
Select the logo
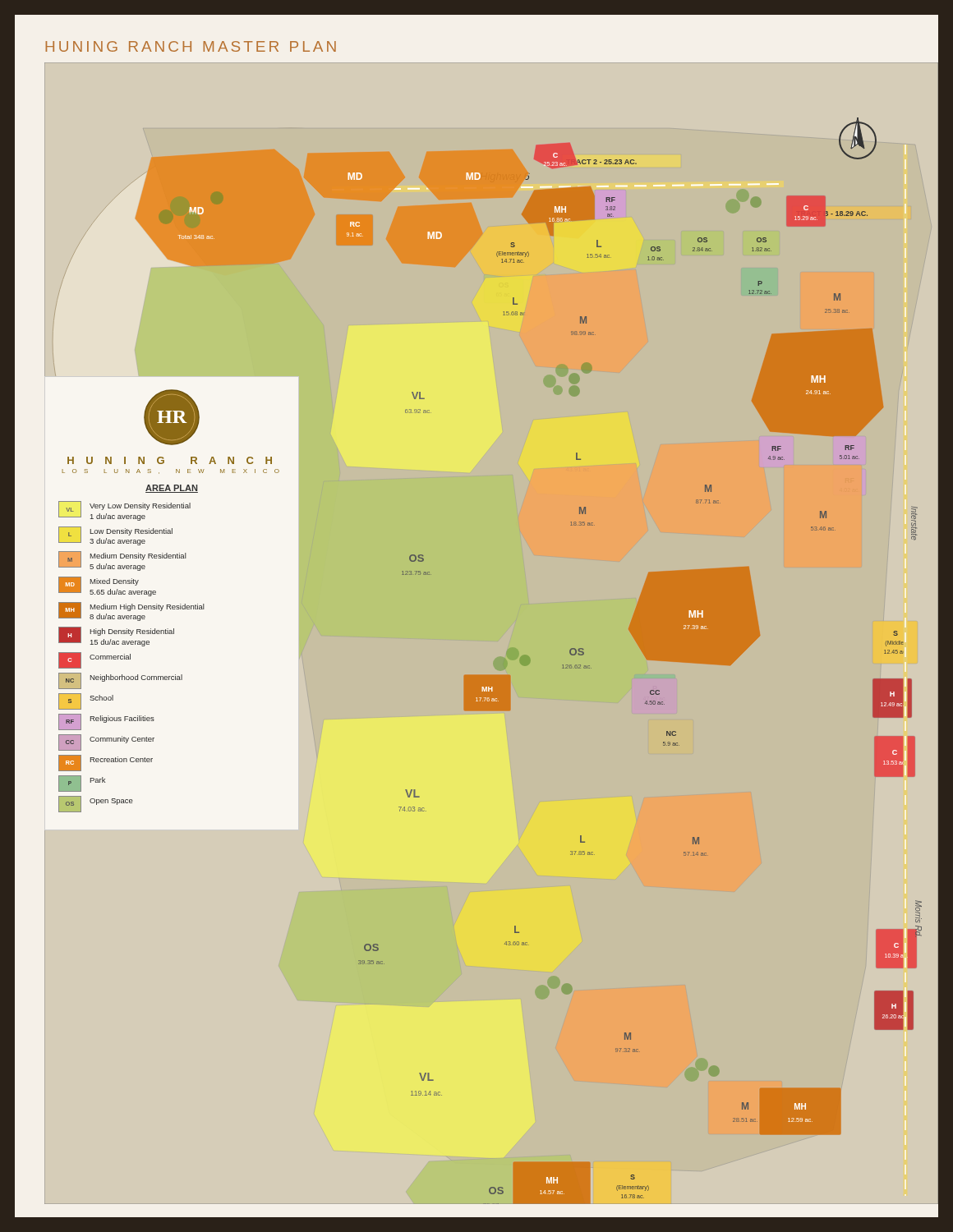(172, 603)
